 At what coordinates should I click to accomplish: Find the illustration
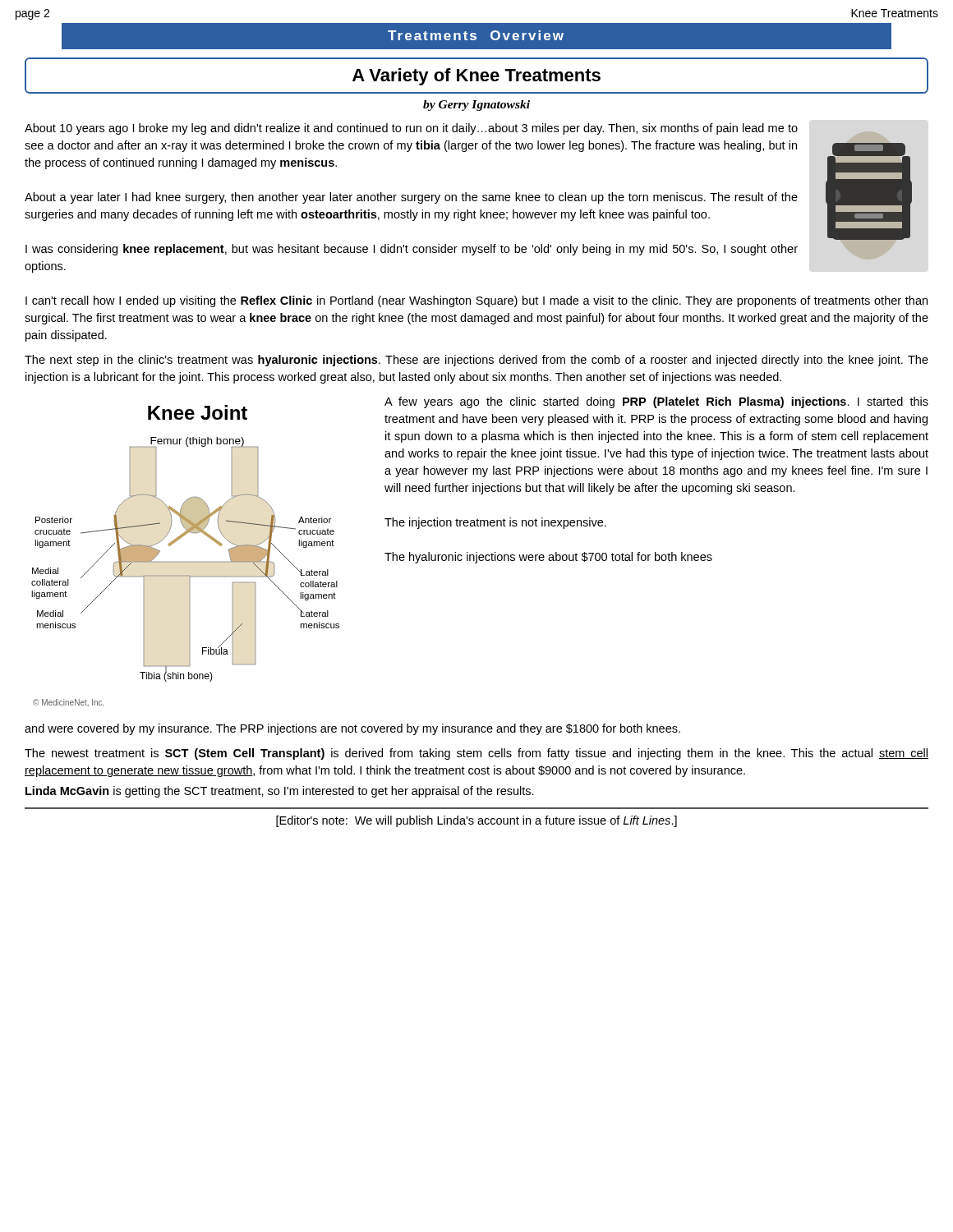[x=197, y=554]
